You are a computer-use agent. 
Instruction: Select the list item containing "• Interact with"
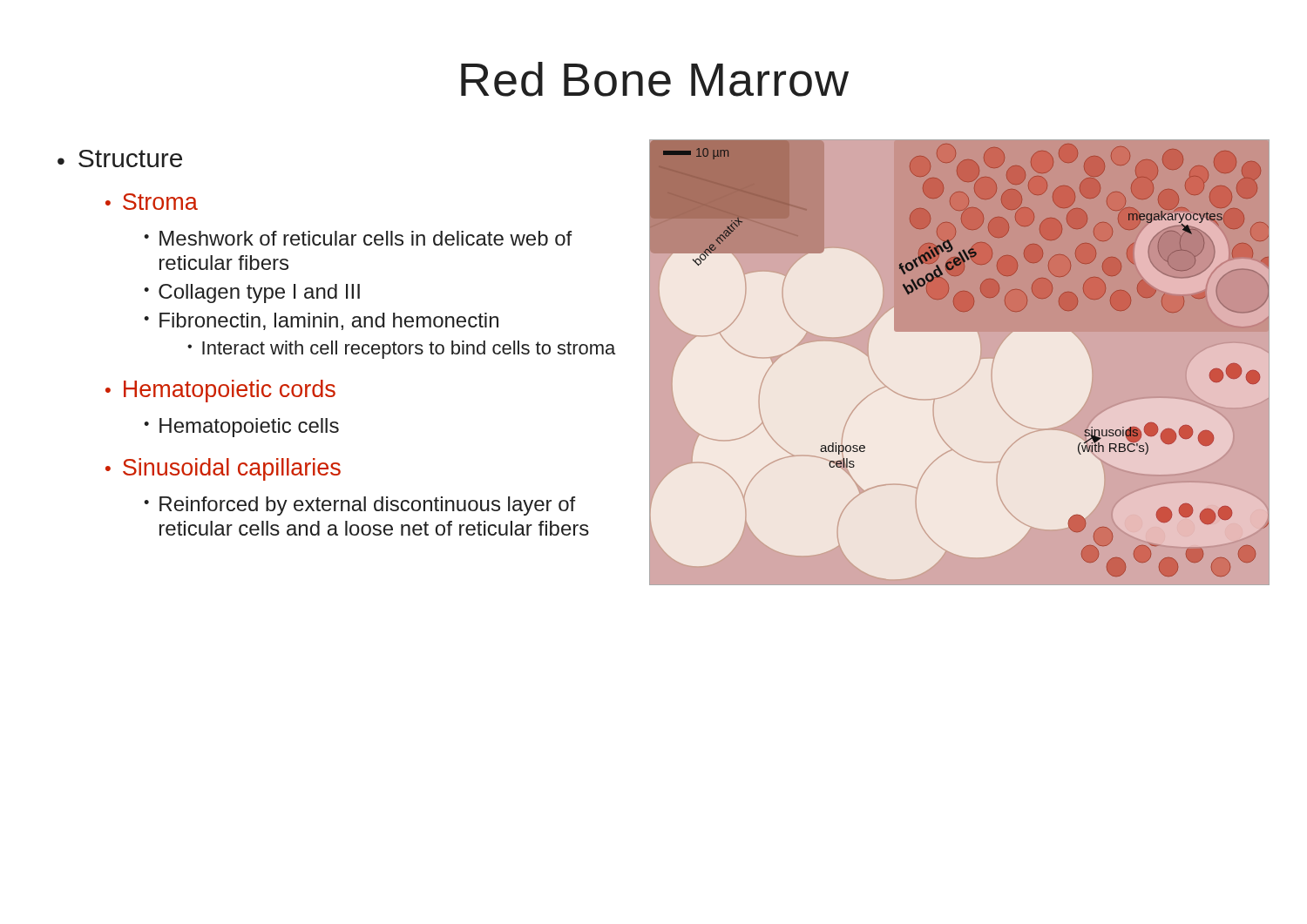pyautogui.click(x=401, y=348)
